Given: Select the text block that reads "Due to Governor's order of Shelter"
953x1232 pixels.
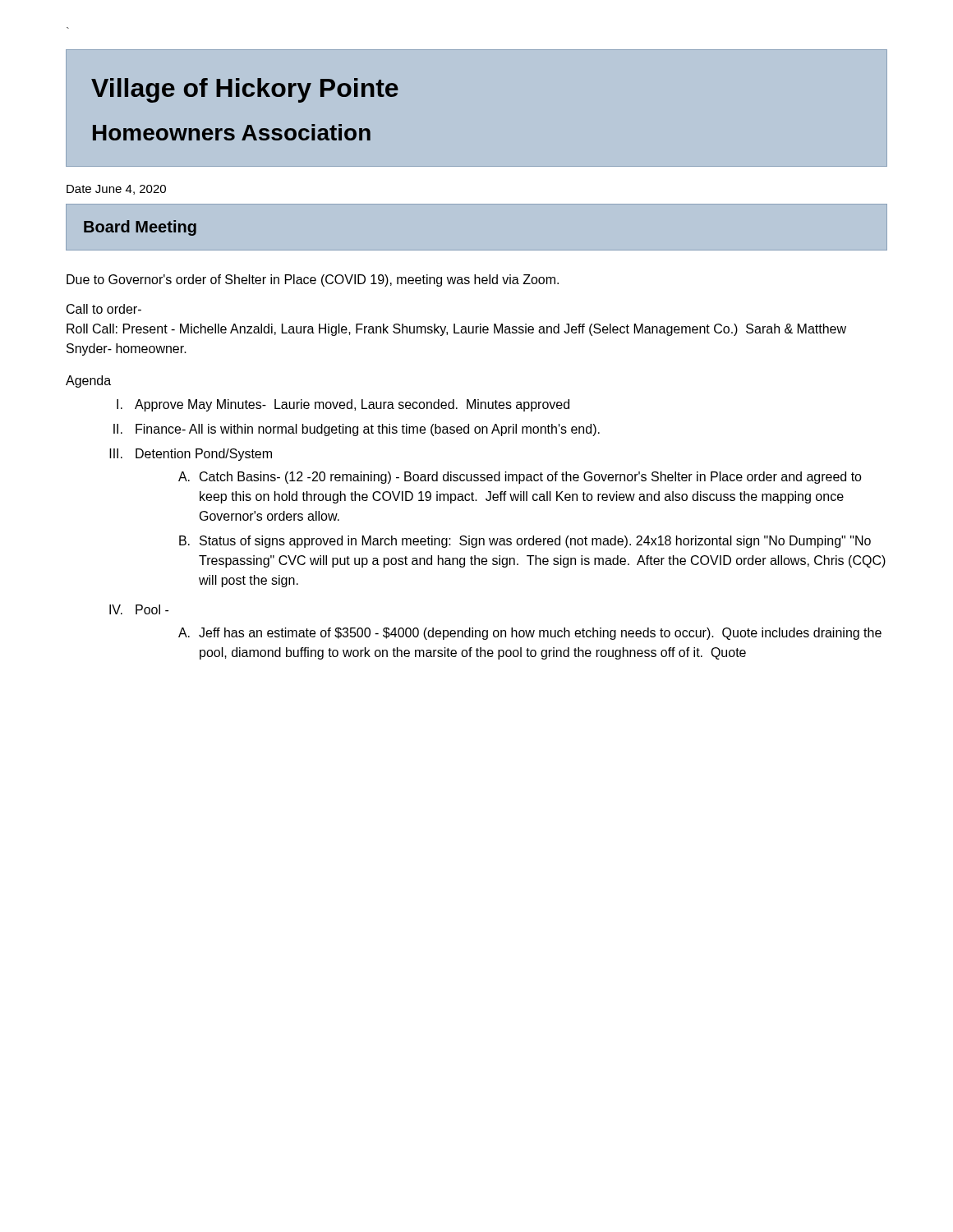Looking at the screenshot, I should [313, 280].
